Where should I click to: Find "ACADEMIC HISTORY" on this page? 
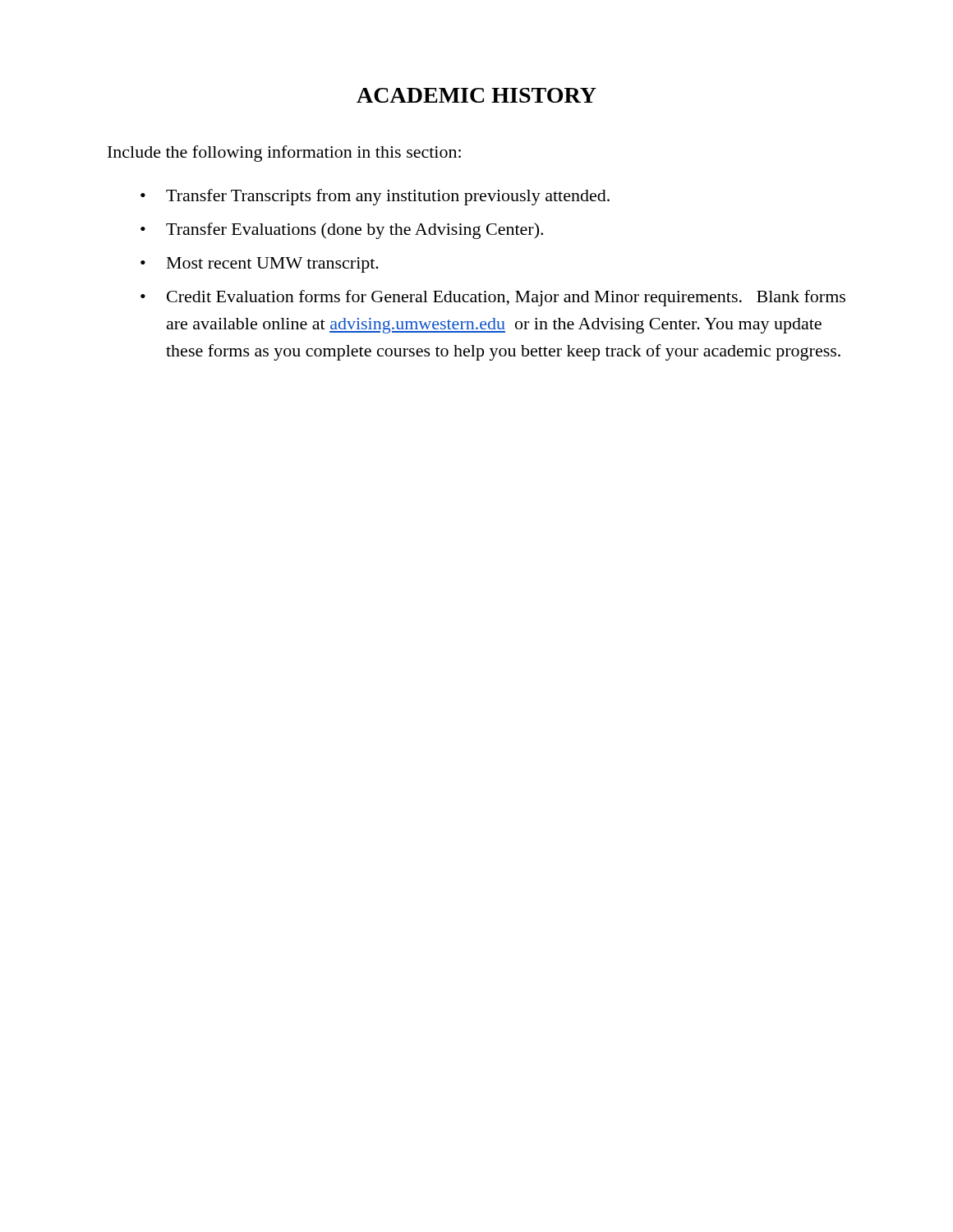tap(476, 95)
